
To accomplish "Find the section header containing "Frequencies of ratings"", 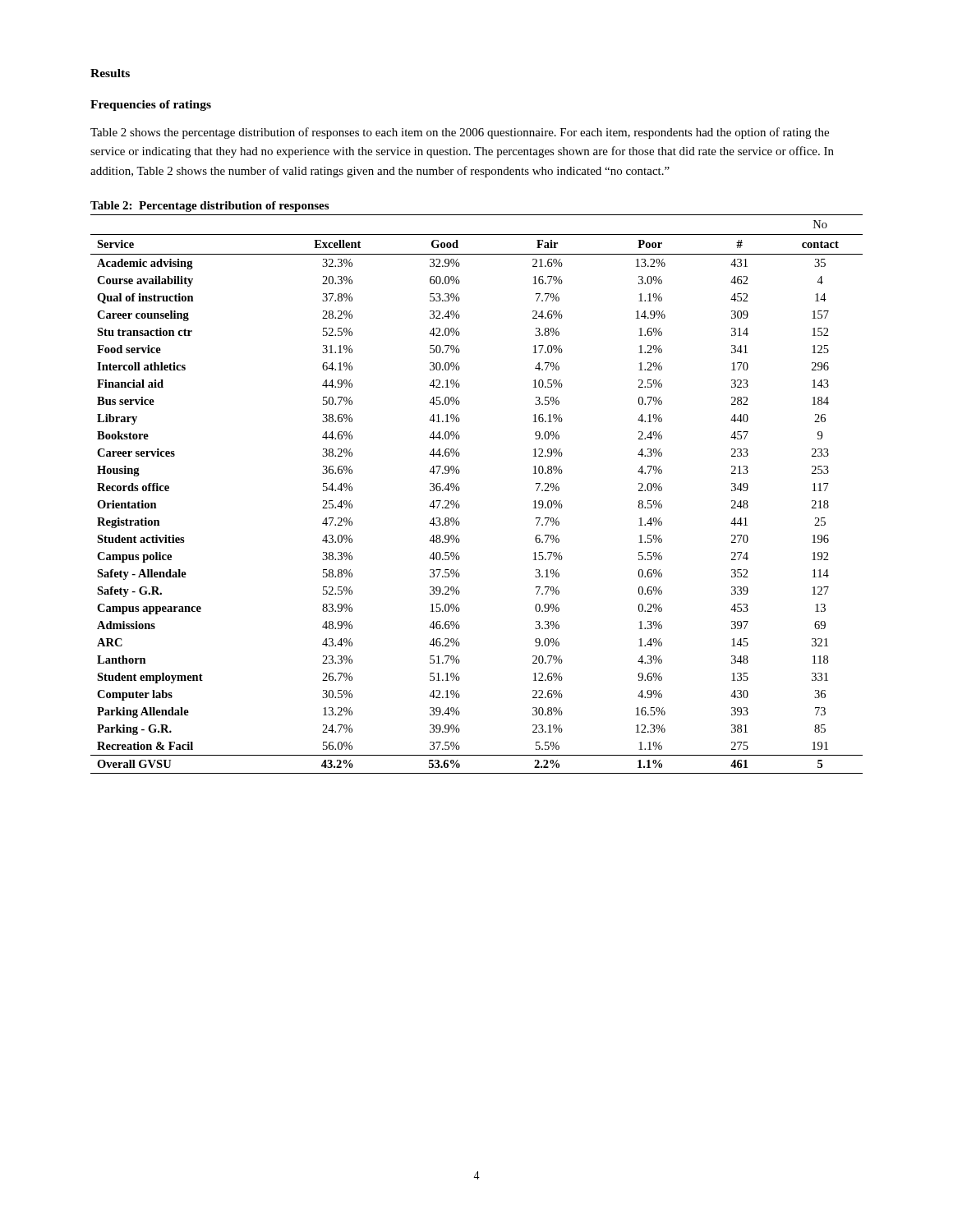I will tap(151, 104).
